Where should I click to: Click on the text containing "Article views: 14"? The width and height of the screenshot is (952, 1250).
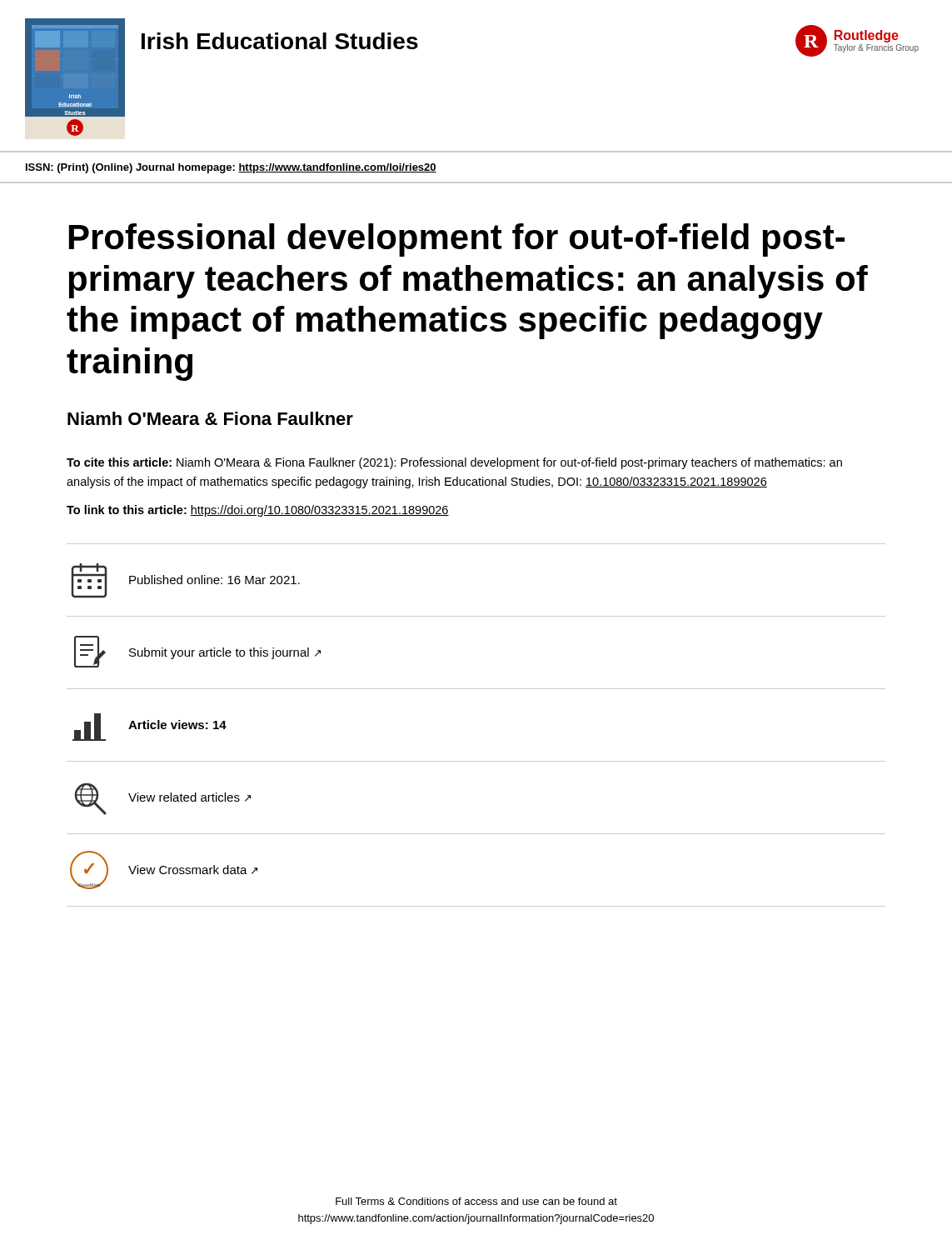coord(146,725)
